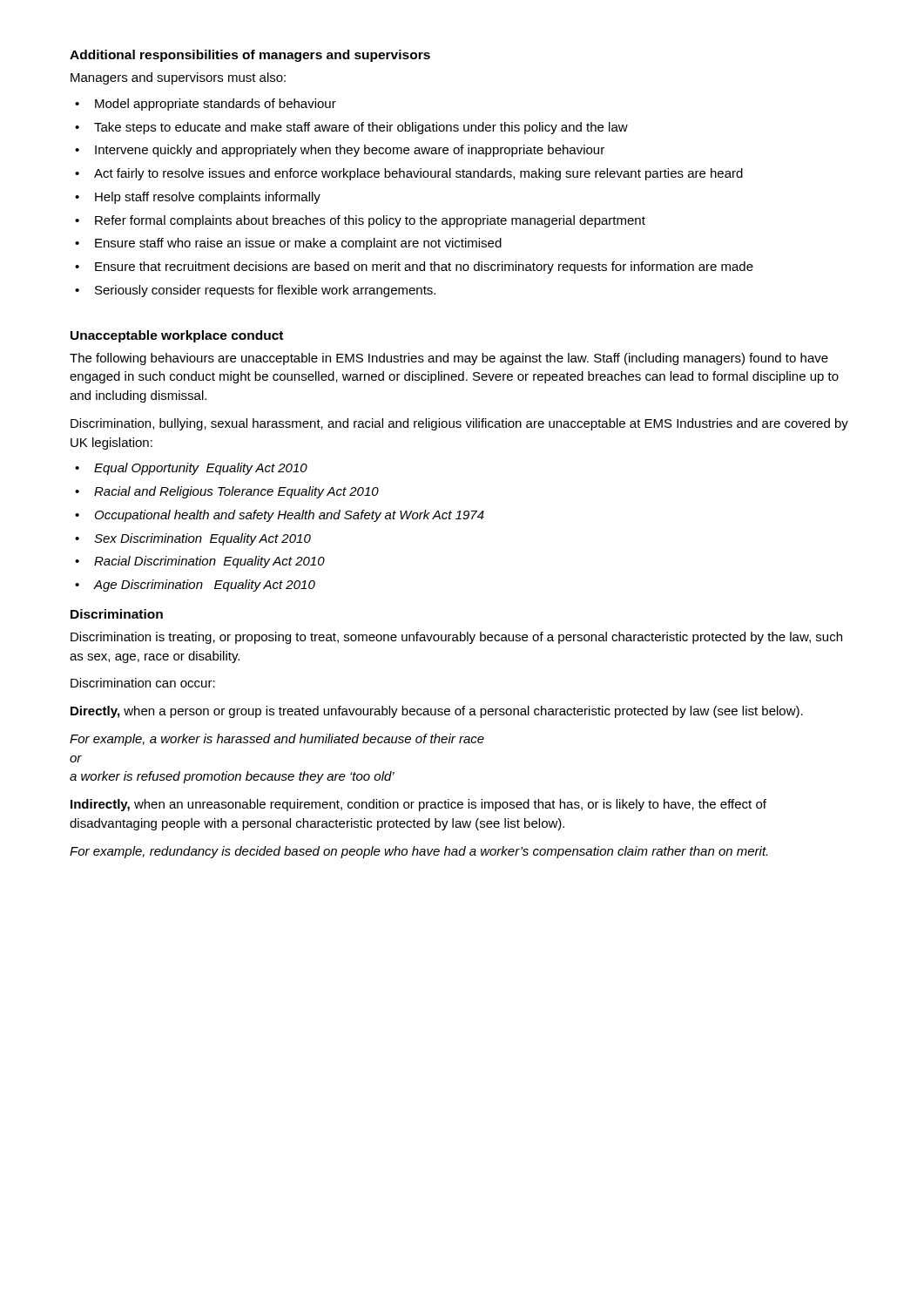Locate the element starting "• Racial Discrimination Equality Act 2010"
The width and height of the screenshot is (924, 1307).
[200, 562]
